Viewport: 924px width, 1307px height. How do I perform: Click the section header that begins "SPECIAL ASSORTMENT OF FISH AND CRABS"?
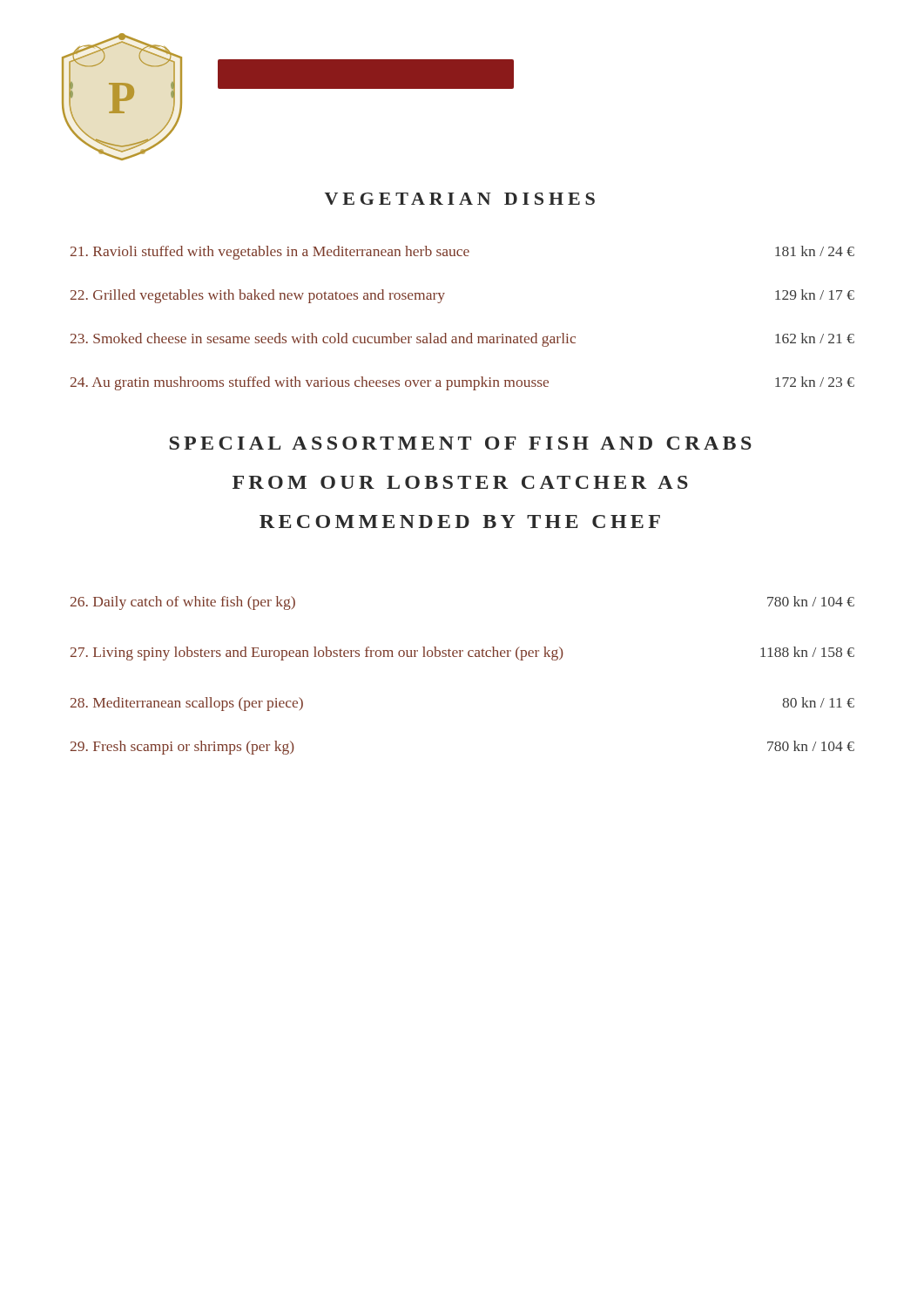point(462,483)
